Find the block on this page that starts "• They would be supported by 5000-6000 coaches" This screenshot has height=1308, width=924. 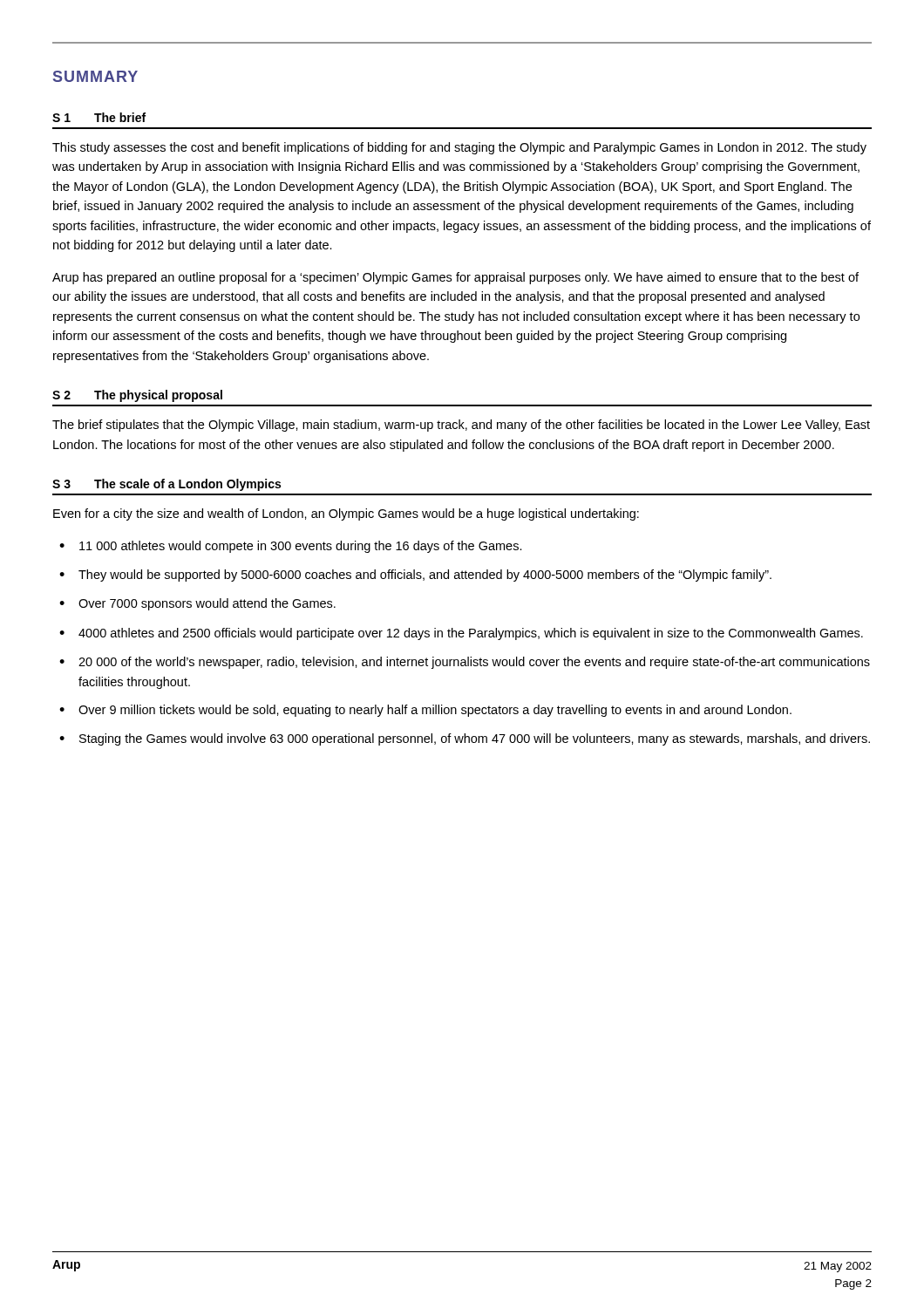pos(466,575)
